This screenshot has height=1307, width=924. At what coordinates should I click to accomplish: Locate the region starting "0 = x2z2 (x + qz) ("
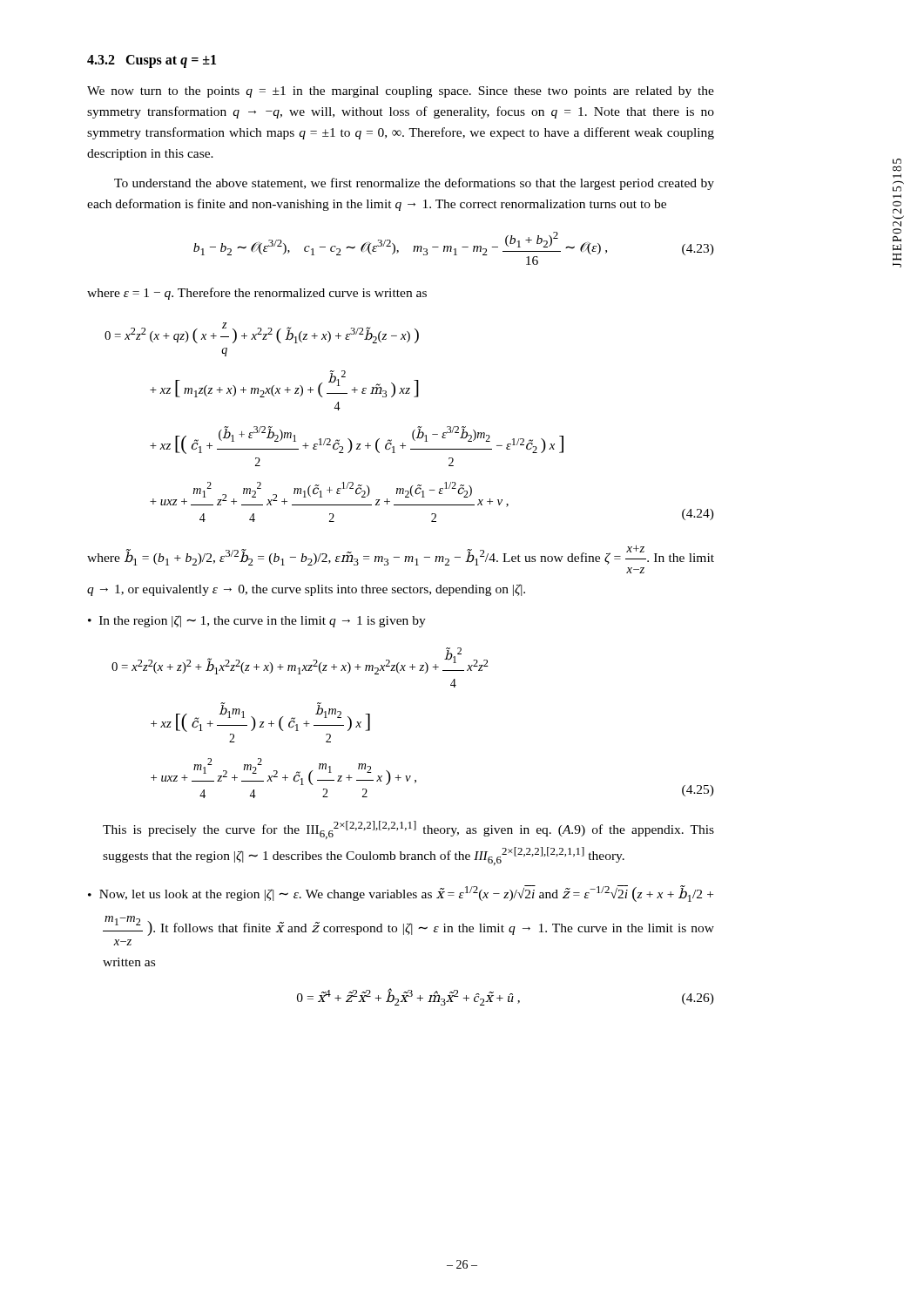(x=262, y=333)
